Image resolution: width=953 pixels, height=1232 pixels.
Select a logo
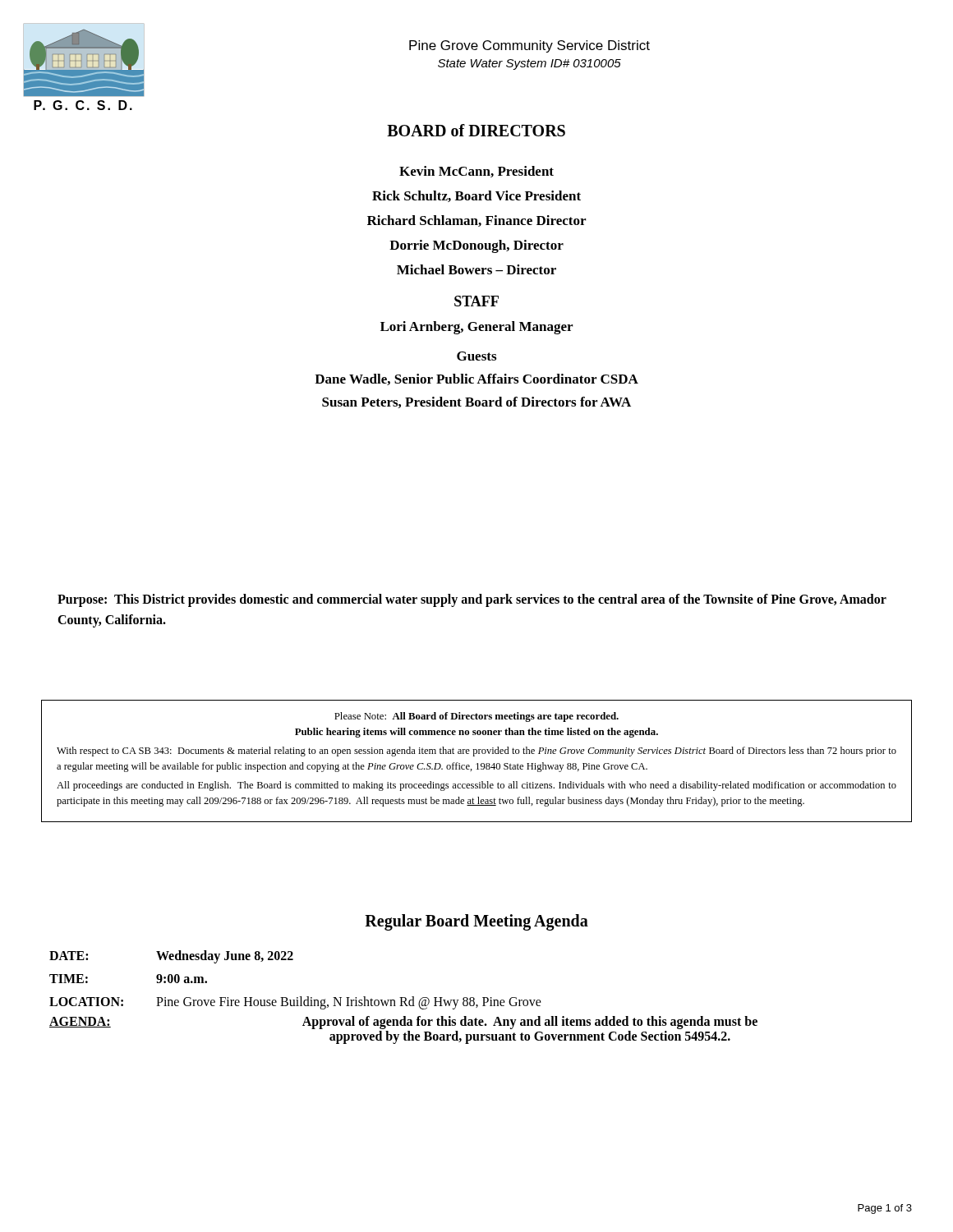89,70
